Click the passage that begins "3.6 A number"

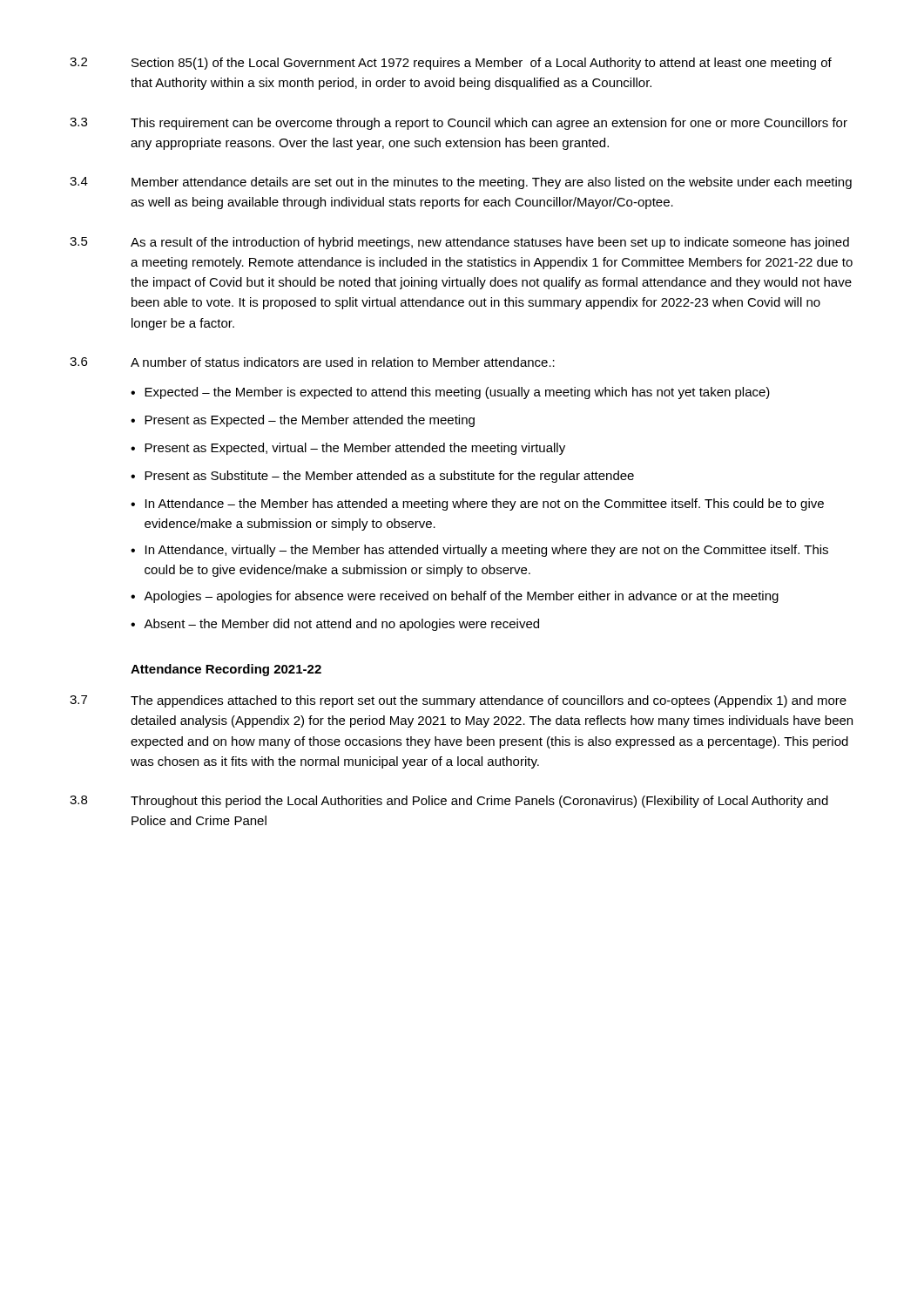[x=462, y=497]
